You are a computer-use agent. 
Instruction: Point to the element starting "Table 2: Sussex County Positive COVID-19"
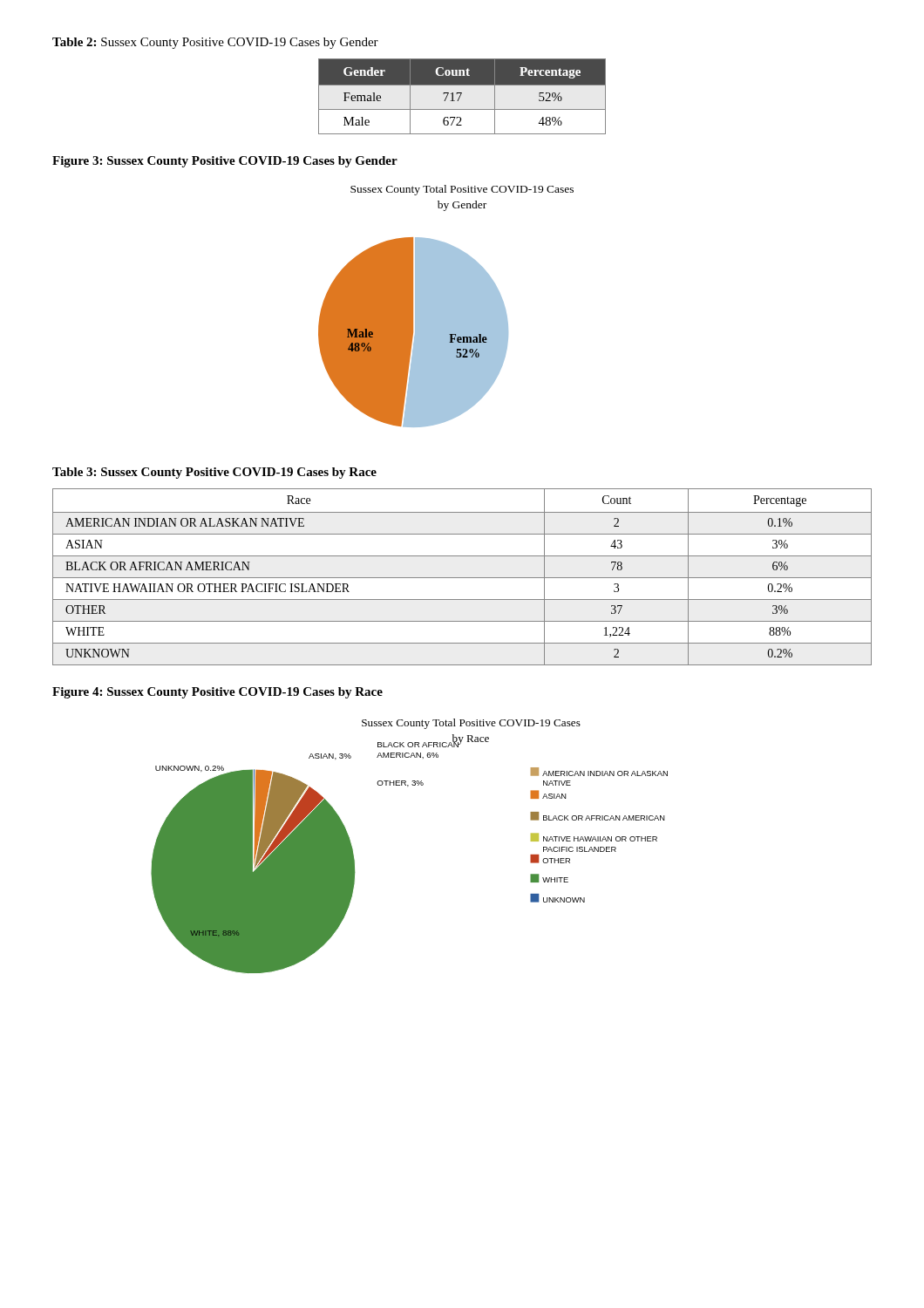click(x=215, y=42)
